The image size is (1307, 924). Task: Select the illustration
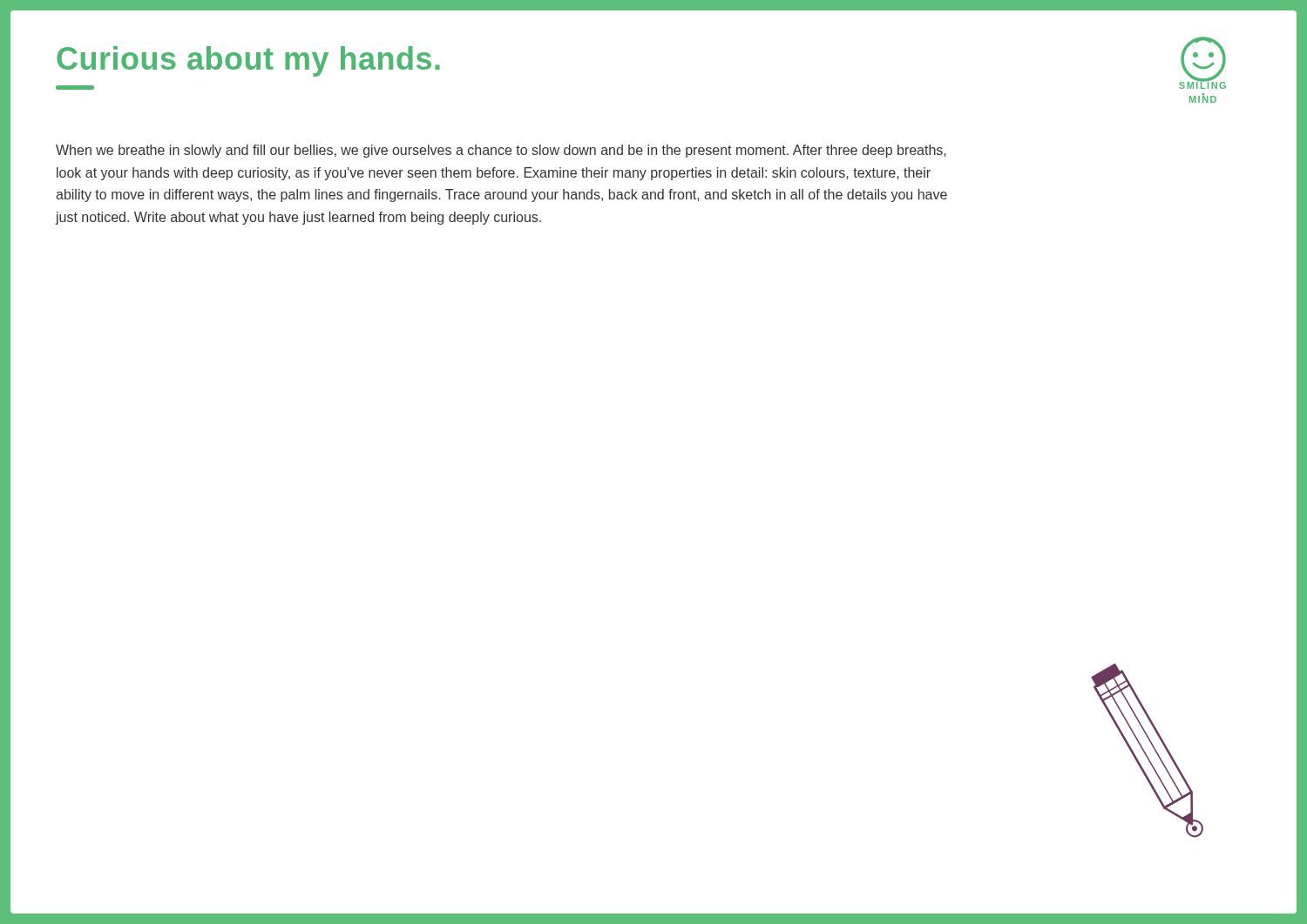[1157, 753]
